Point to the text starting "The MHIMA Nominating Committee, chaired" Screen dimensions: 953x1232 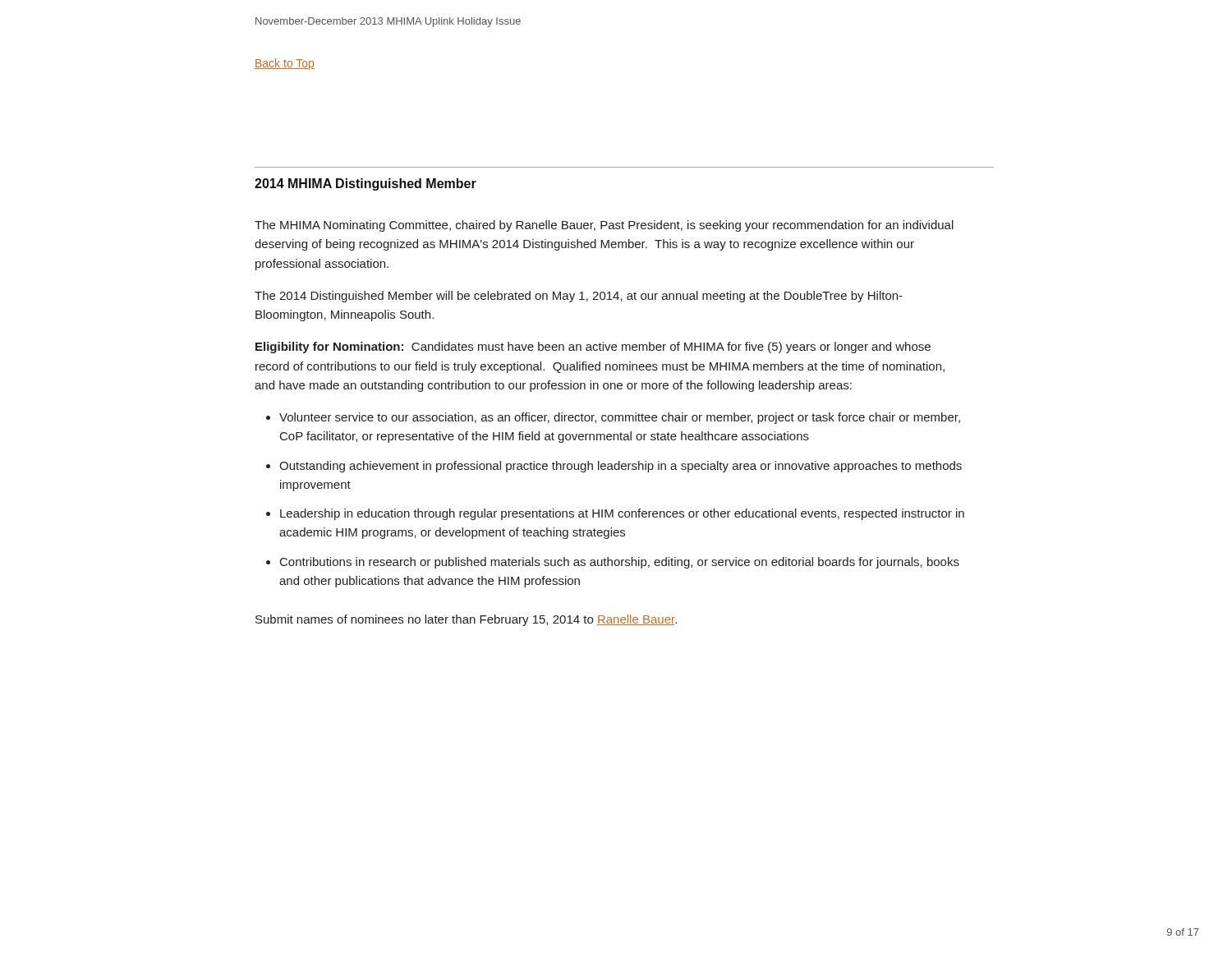pos(612,244)
